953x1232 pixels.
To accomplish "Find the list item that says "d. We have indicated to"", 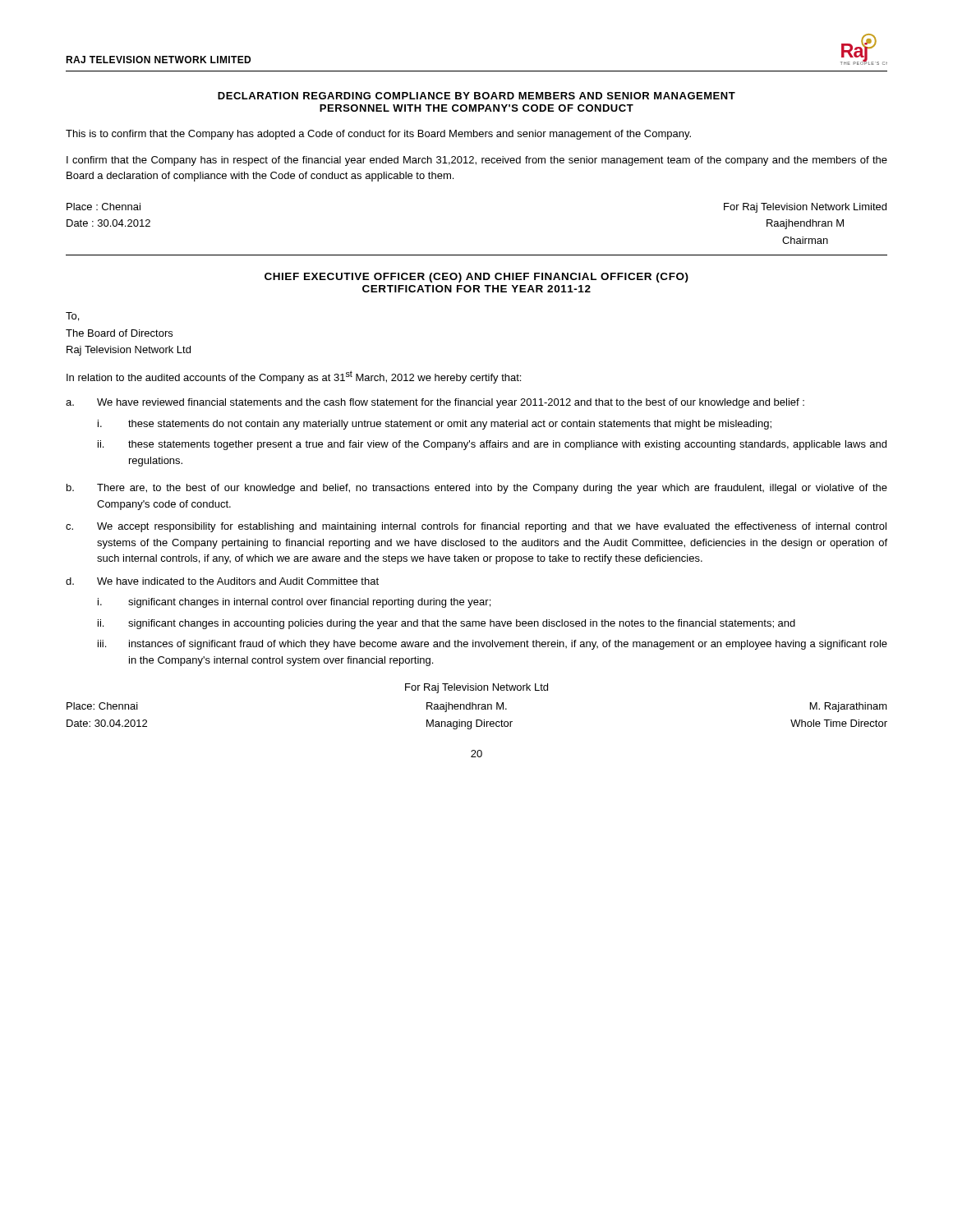I will click(x=476, y=623).
